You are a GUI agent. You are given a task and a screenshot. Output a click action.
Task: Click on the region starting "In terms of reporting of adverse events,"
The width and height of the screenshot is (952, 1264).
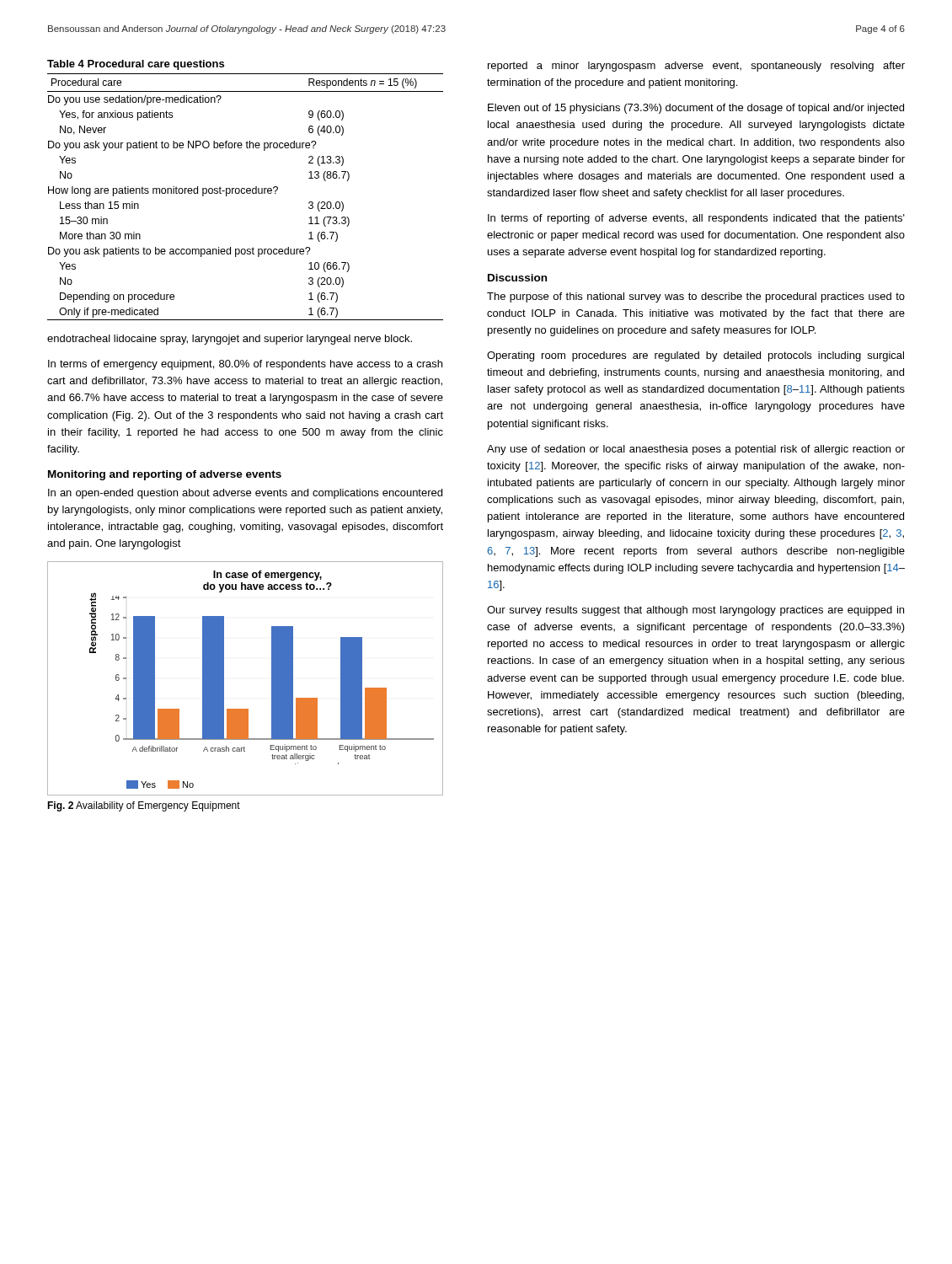click(696, 235)
